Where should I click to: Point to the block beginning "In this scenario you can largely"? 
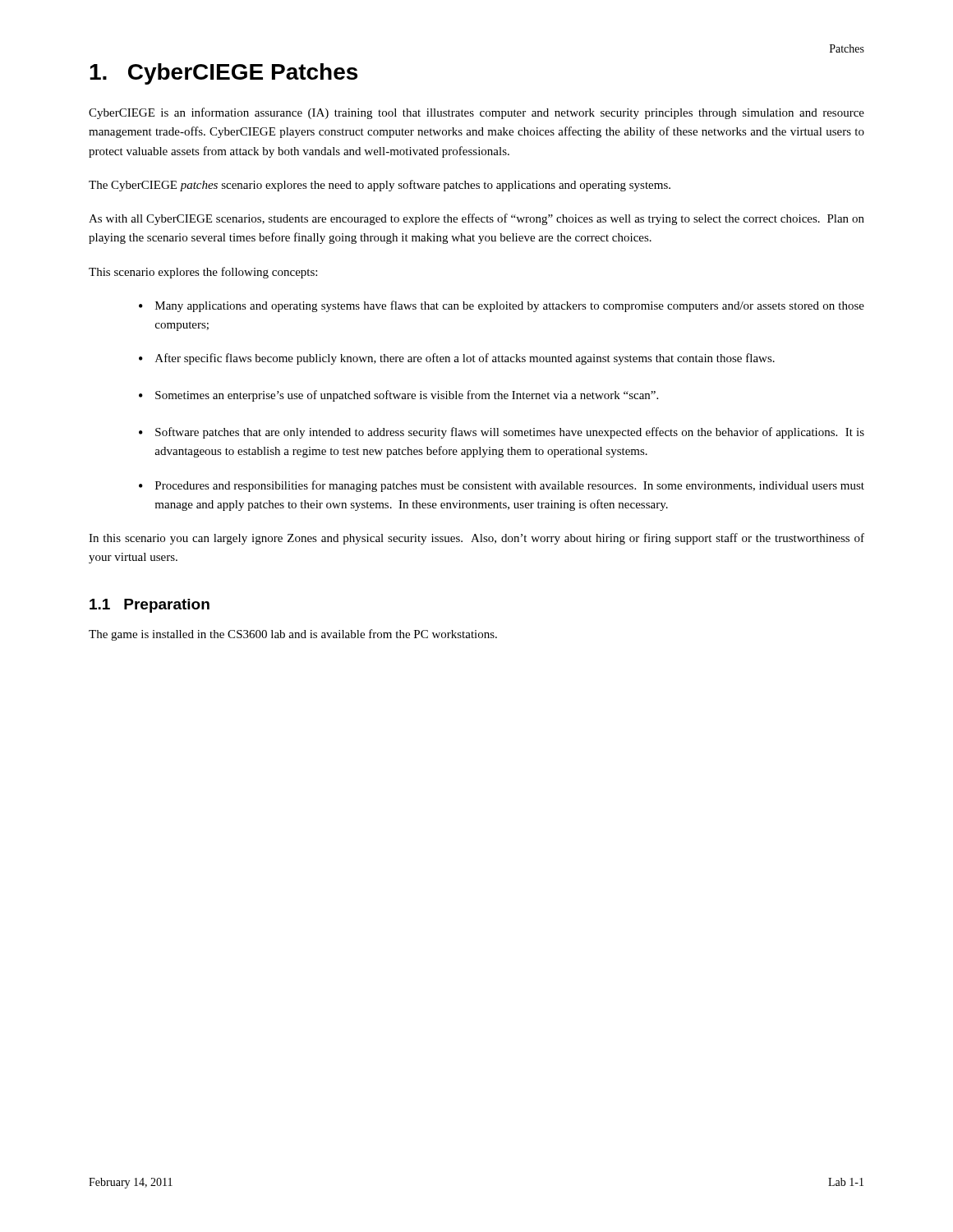click(x=476, y=548)
